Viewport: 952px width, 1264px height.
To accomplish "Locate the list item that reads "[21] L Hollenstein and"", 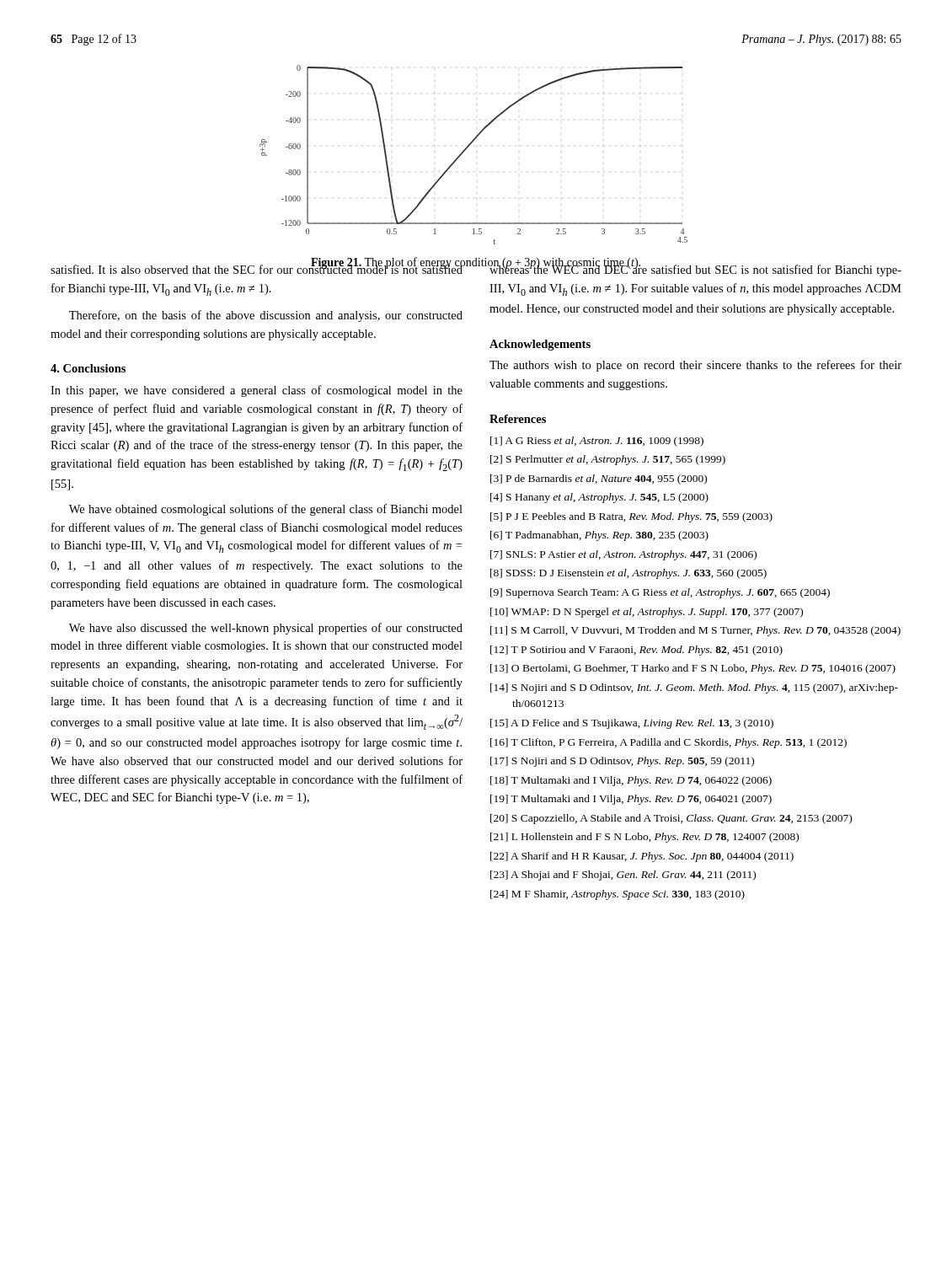I will click(644, 837).
